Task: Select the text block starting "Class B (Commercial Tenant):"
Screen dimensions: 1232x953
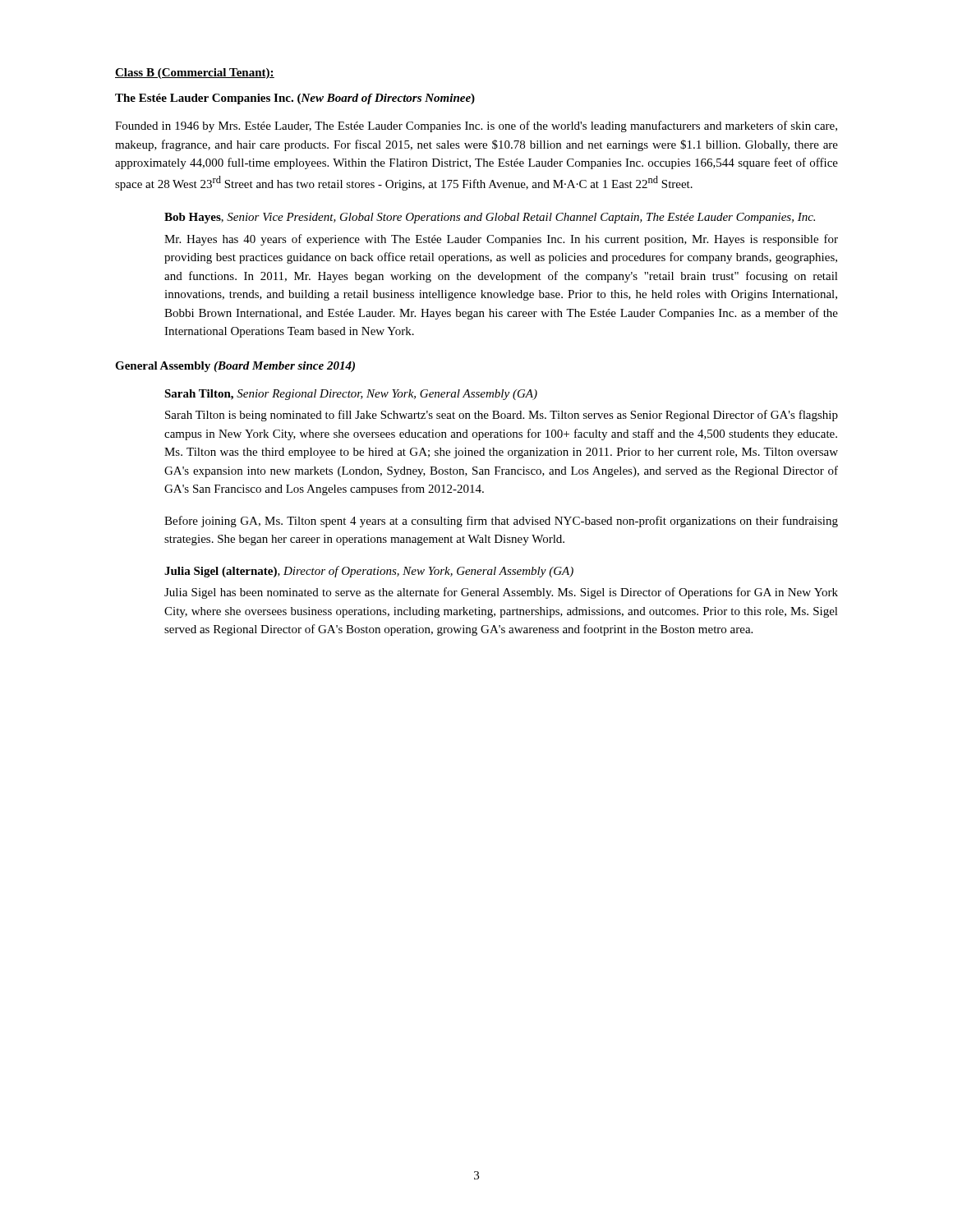Action: 195,72
